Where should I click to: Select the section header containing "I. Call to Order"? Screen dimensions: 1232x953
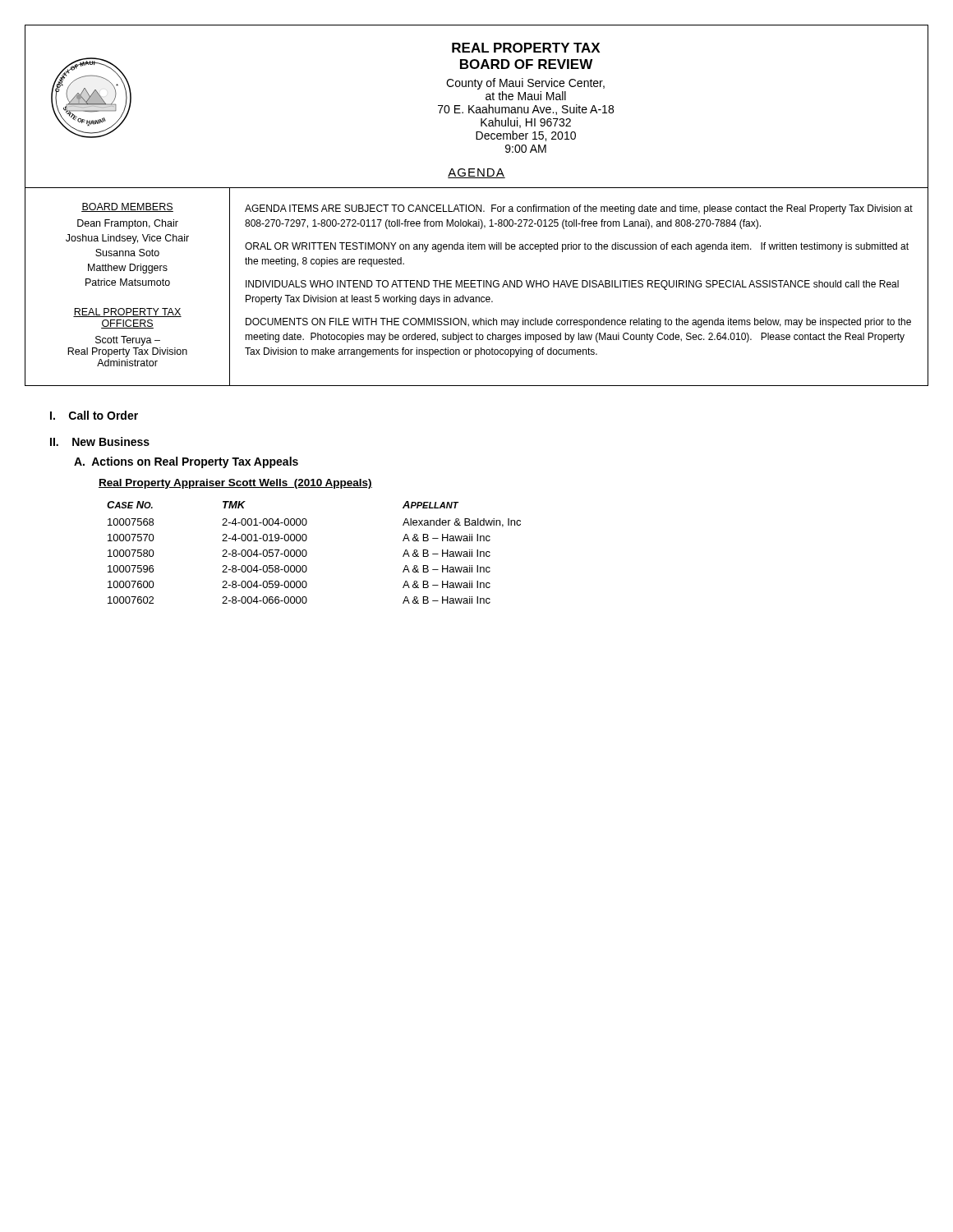pos(94,415)
